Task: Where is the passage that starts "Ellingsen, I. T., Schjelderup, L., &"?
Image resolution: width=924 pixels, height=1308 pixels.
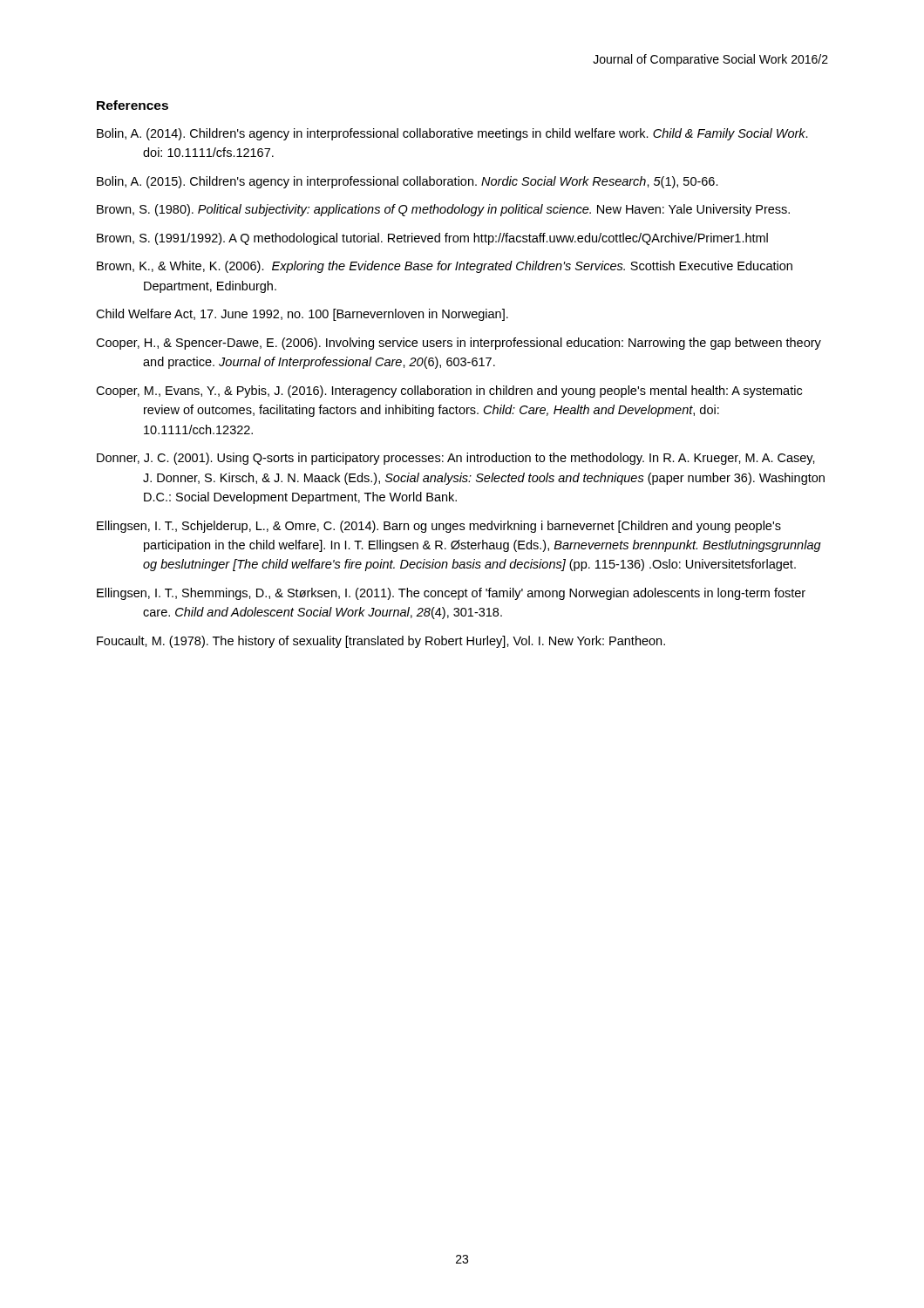Action: pyautogui.click(x=458, y=545)
